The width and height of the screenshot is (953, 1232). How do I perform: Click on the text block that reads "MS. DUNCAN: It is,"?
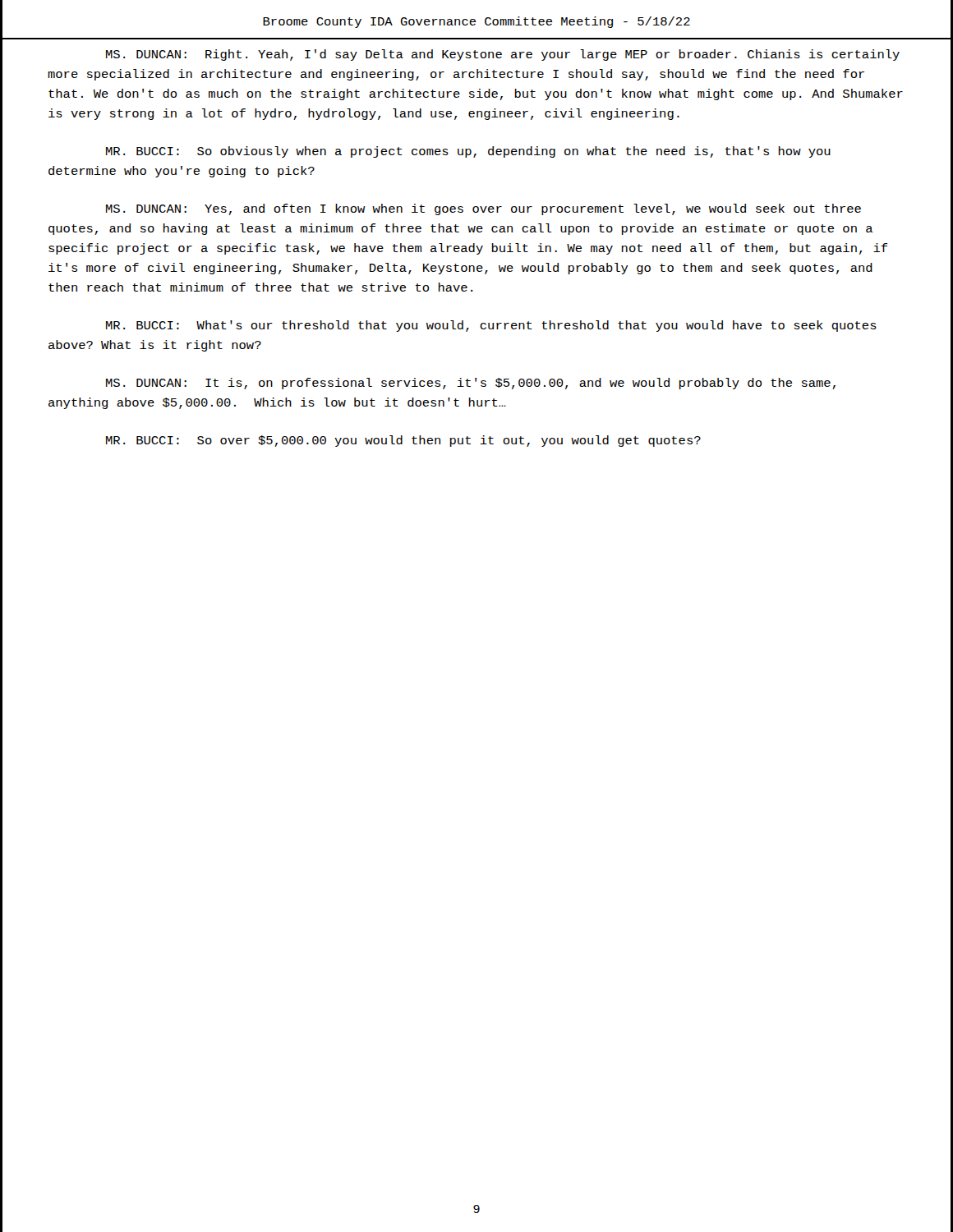(443, 394)
